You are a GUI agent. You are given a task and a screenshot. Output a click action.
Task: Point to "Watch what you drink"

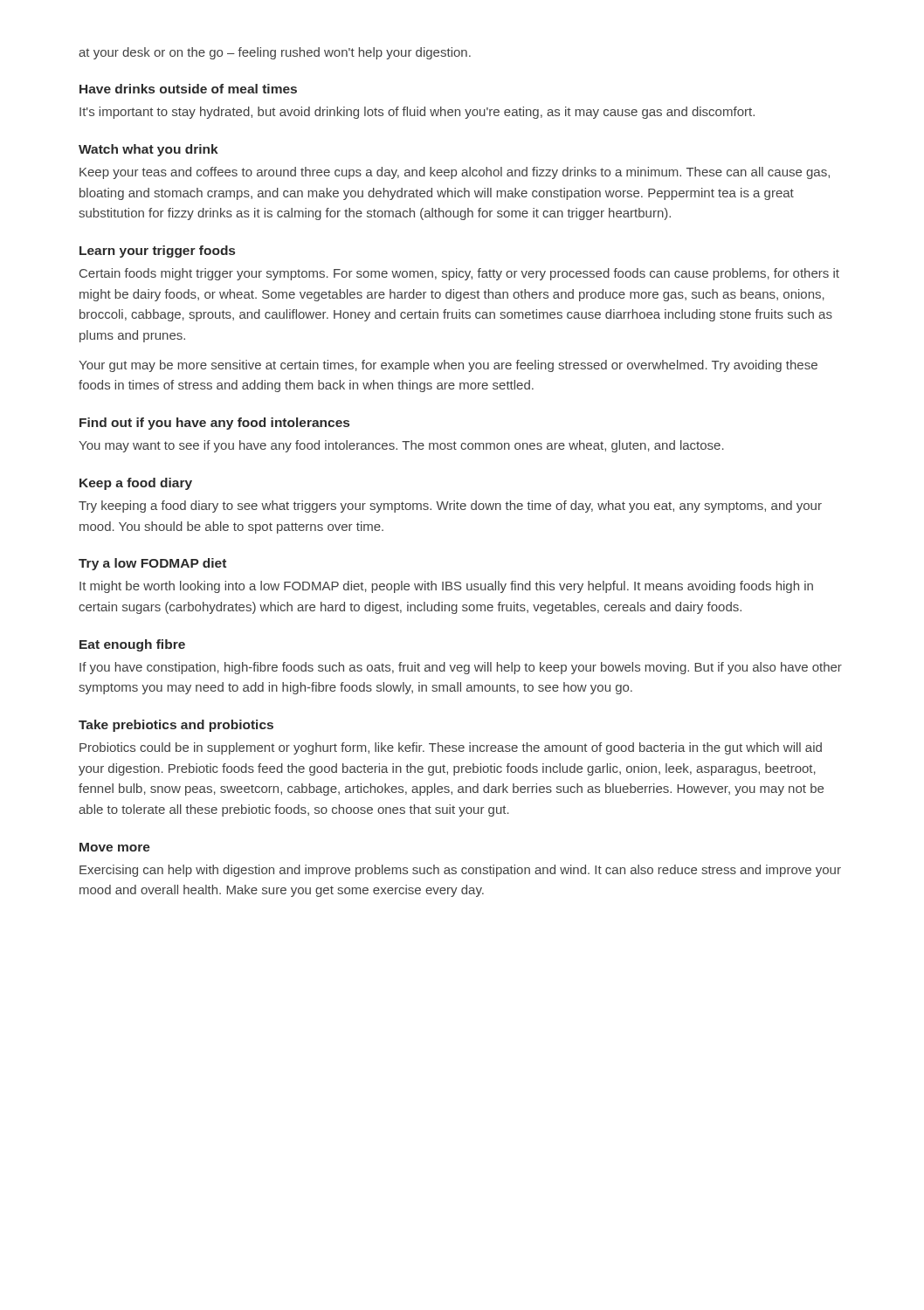coord(148,149)
